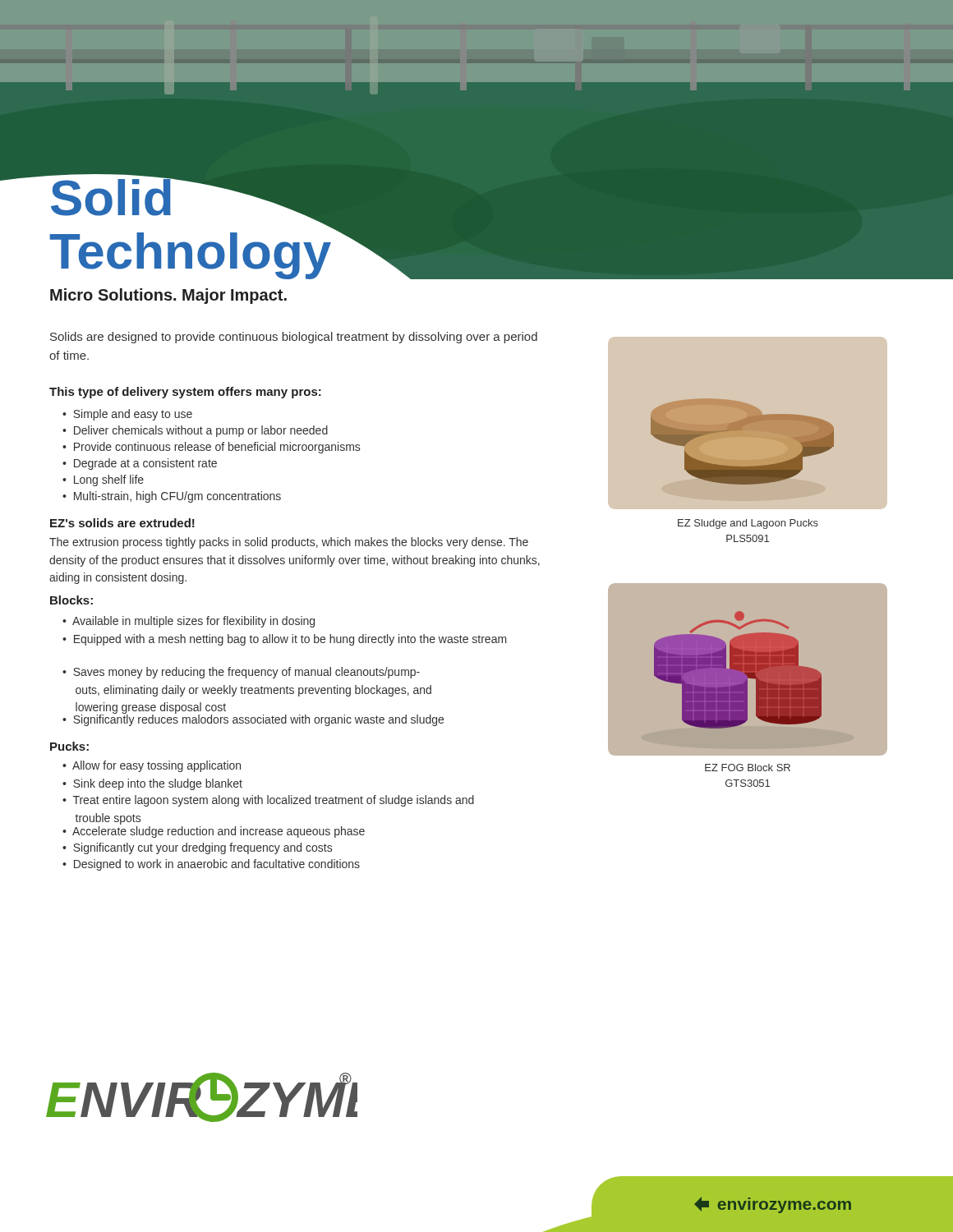This screenshot has height=1232, width=953.
Task: Select the list item containing "• Equipped with a mesh netting bag"
Action: pos(300,640)
